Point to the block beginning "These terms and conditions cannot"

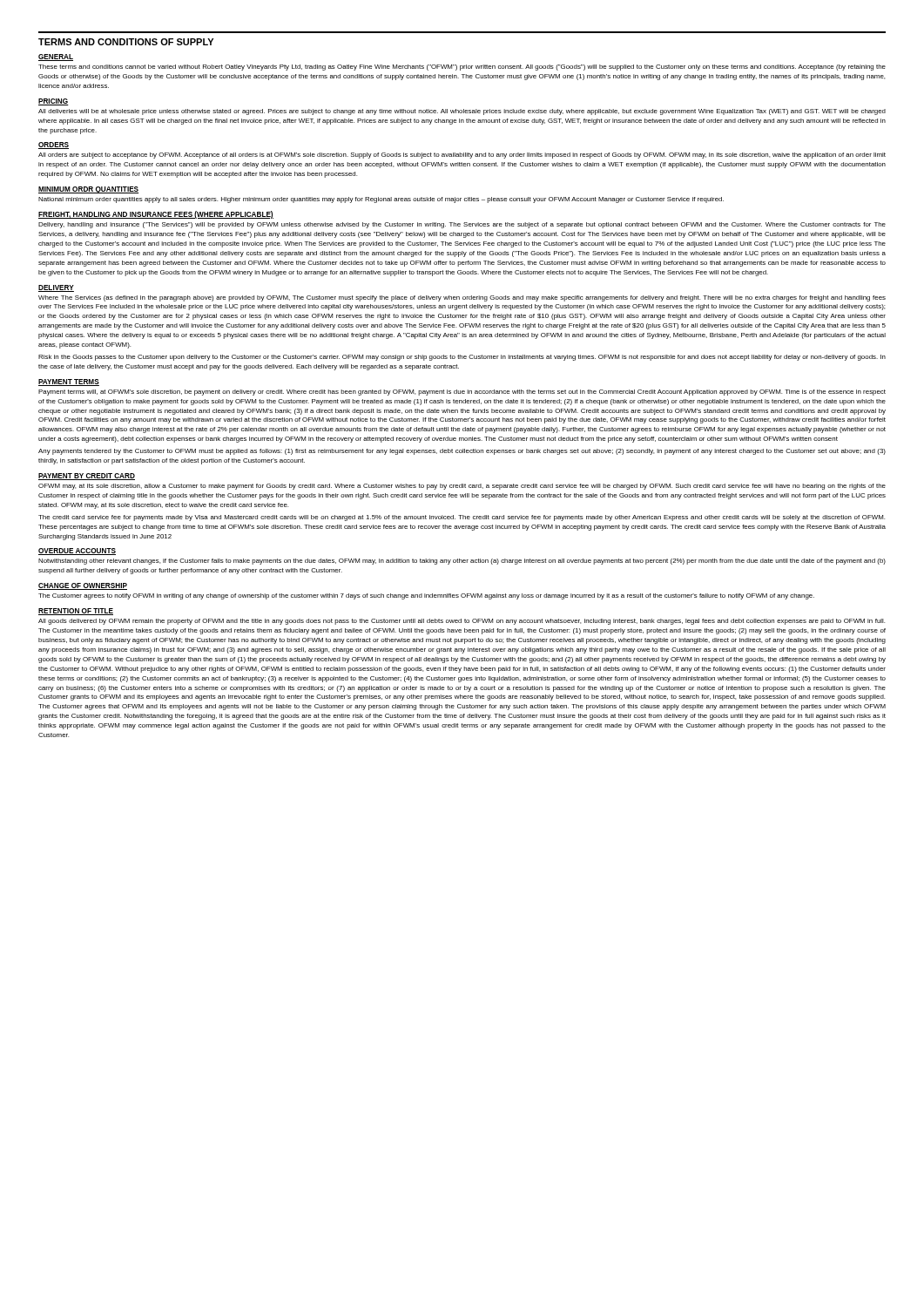pyautogui.click(x=462, y=76)
